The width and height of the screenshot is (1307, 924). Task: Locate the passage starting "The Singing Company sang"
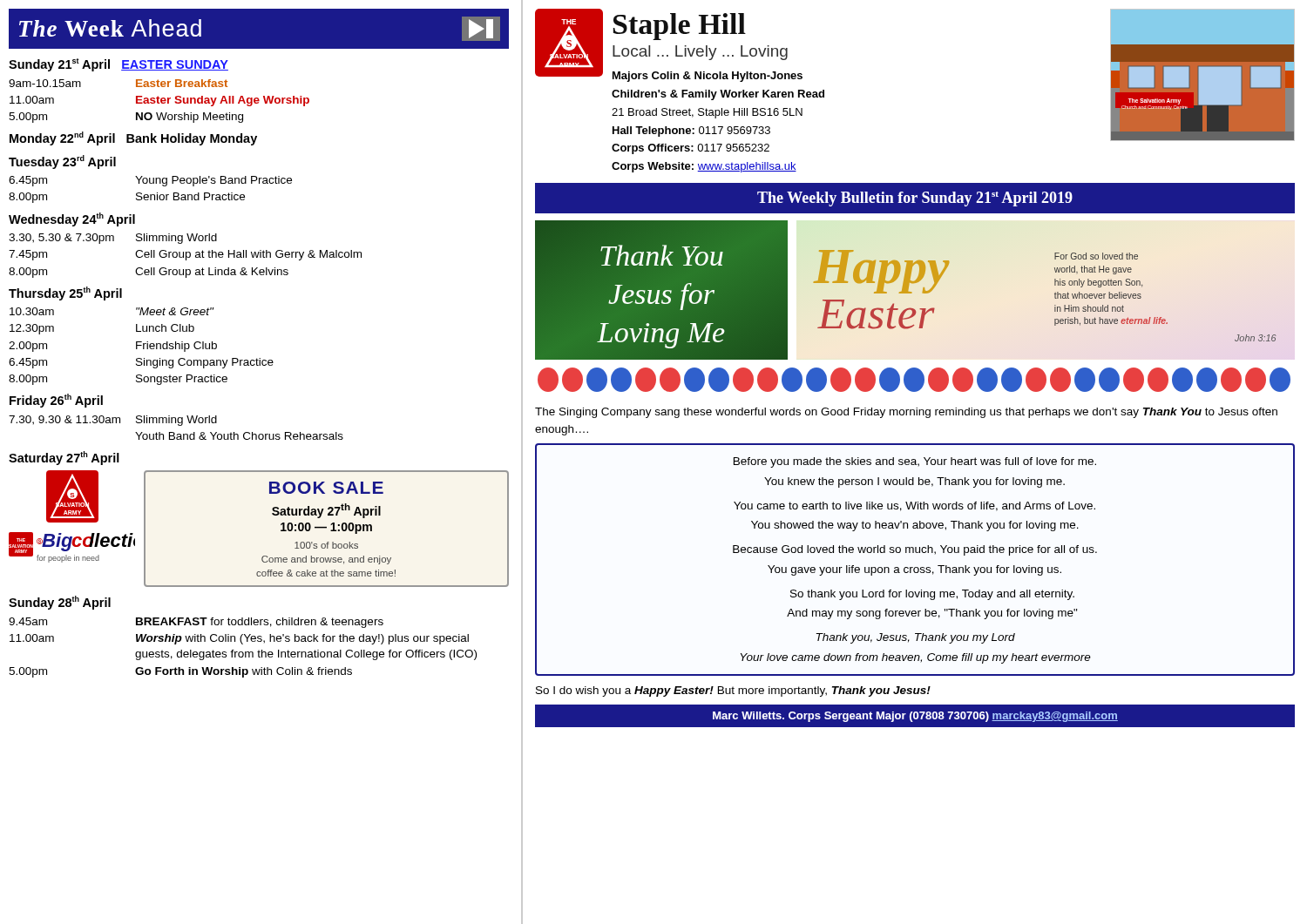pyautogui.click(x=907, y=420)
